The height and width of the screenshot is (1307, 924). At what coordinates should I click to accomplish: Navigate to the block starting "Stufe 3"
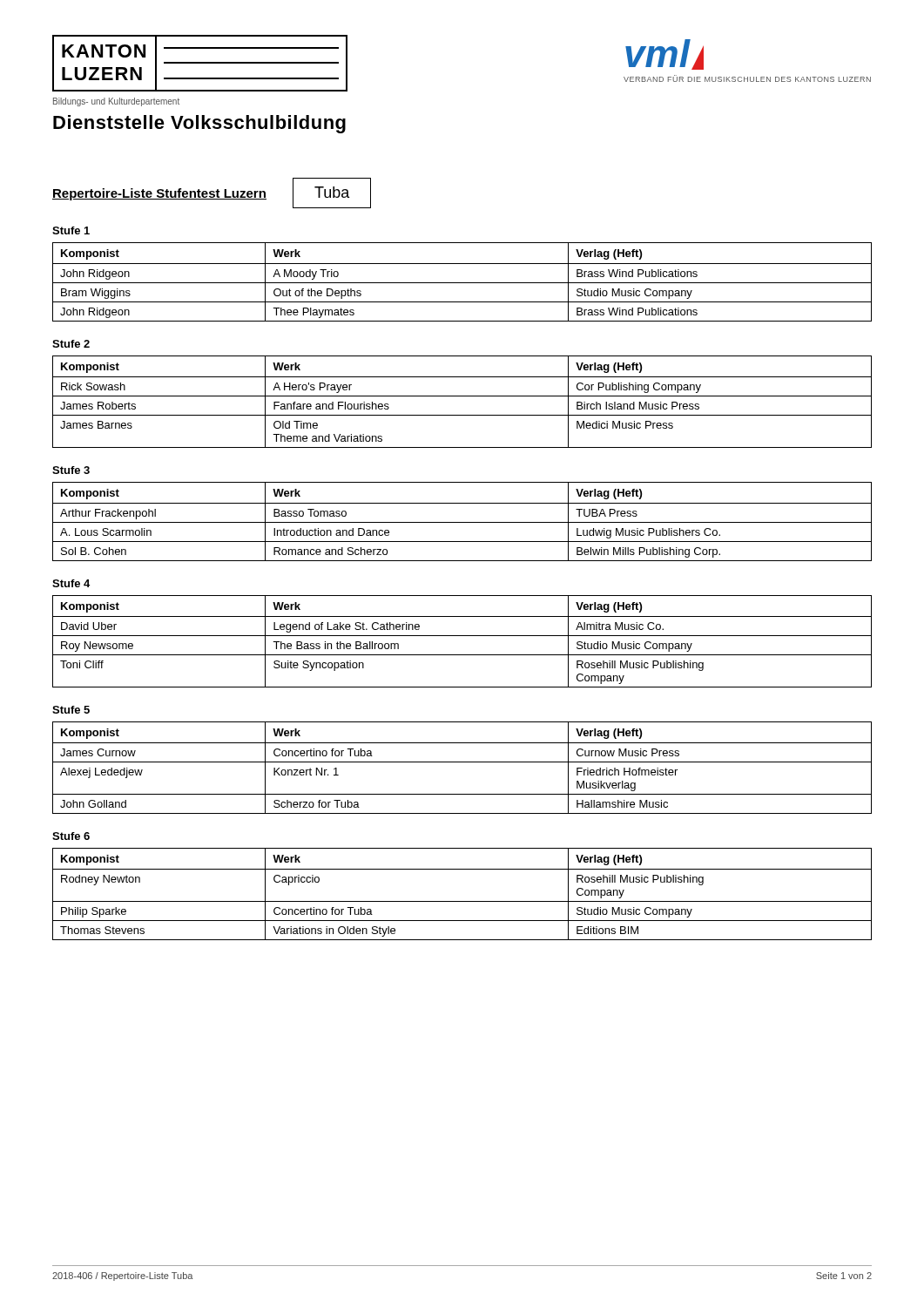tap(71, 470)
